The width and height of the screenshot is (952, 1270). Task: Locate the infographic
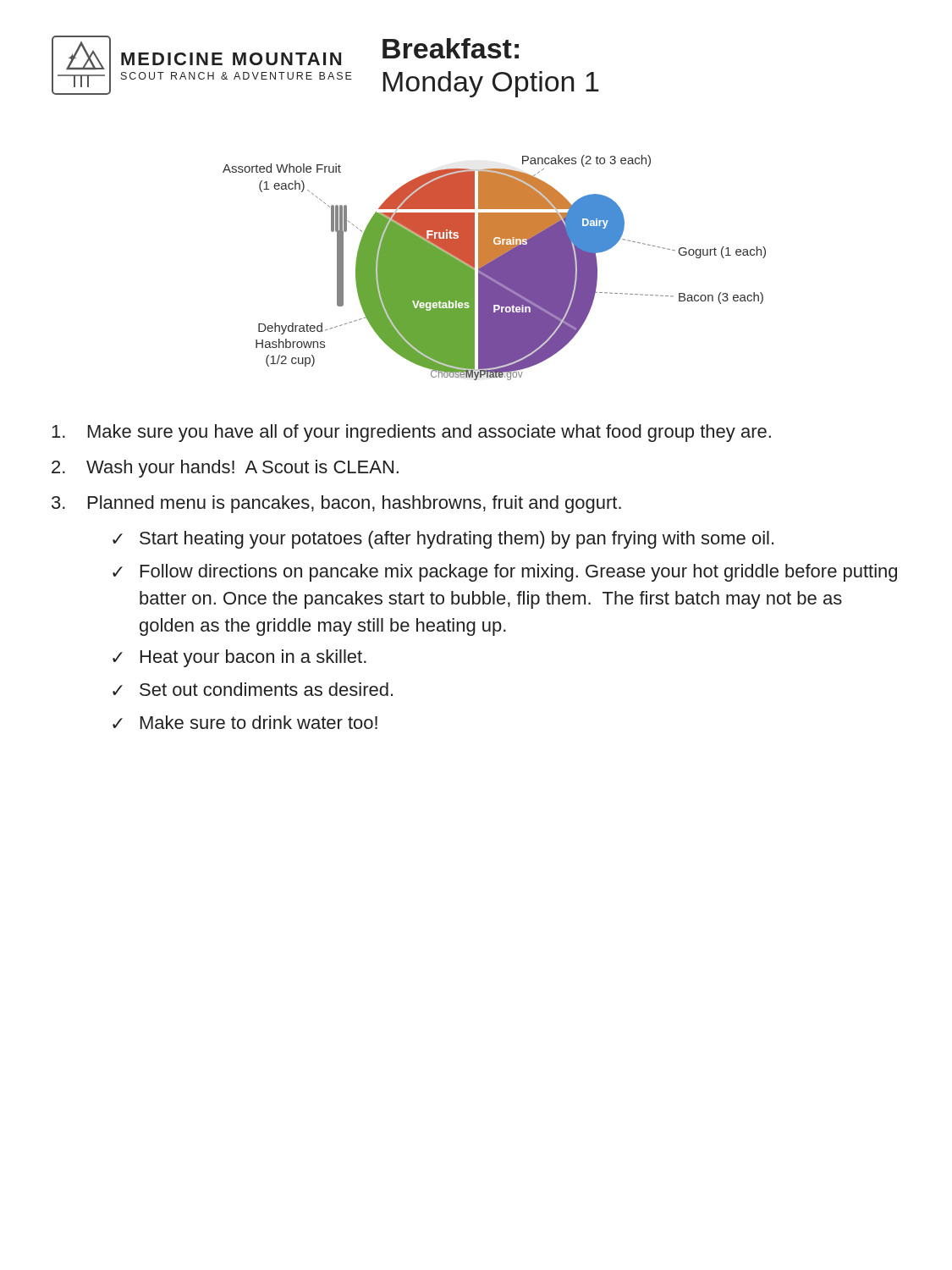click(476, 253)
